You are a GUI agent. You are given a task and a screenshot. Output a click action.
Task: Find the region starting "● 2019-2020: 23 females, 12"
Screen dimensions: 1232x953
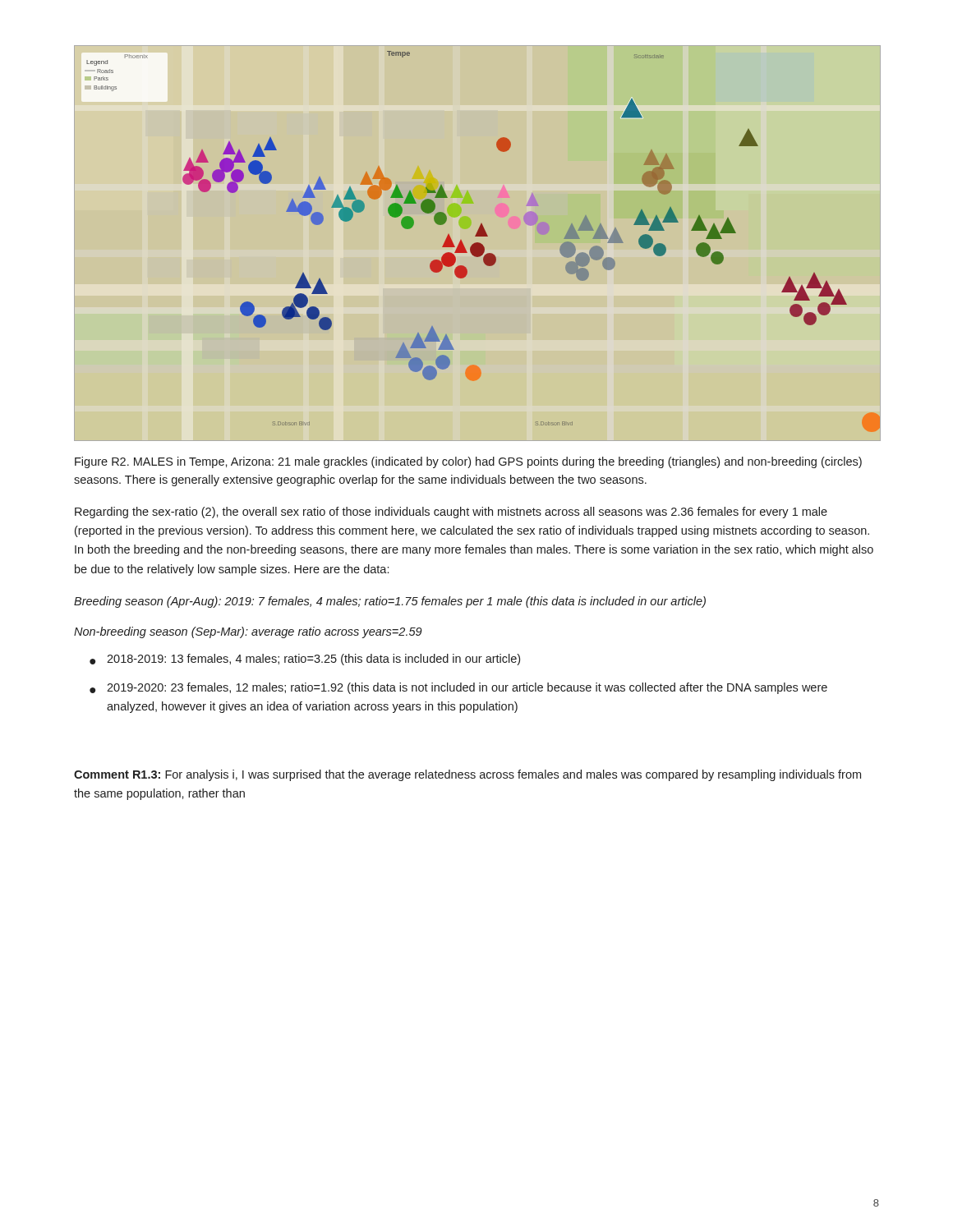[x=484, y=697]
